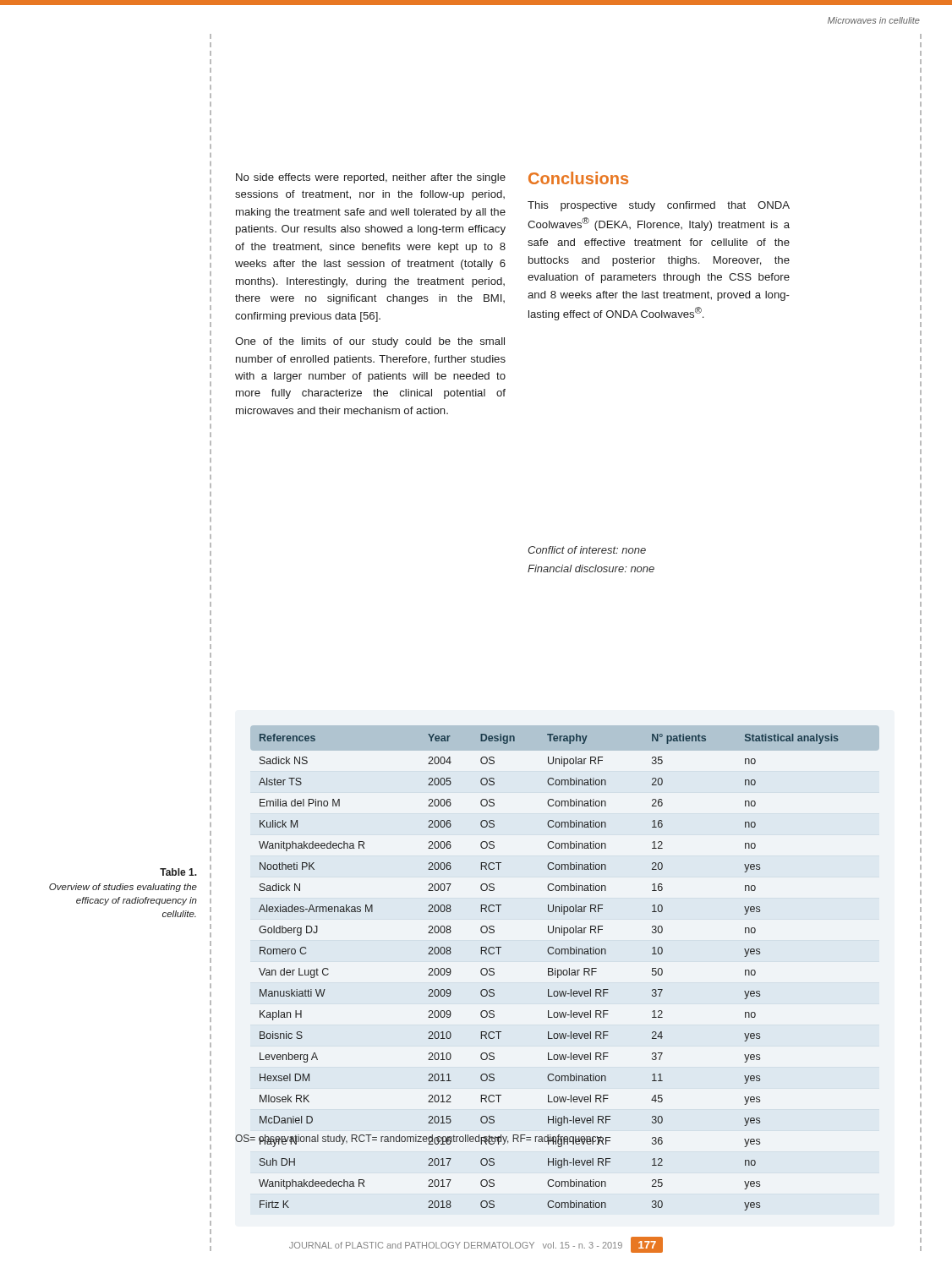Select the text block that says "No side effects were reported, neither after"
Viewport: 952px width, 1268px height.
370,294
